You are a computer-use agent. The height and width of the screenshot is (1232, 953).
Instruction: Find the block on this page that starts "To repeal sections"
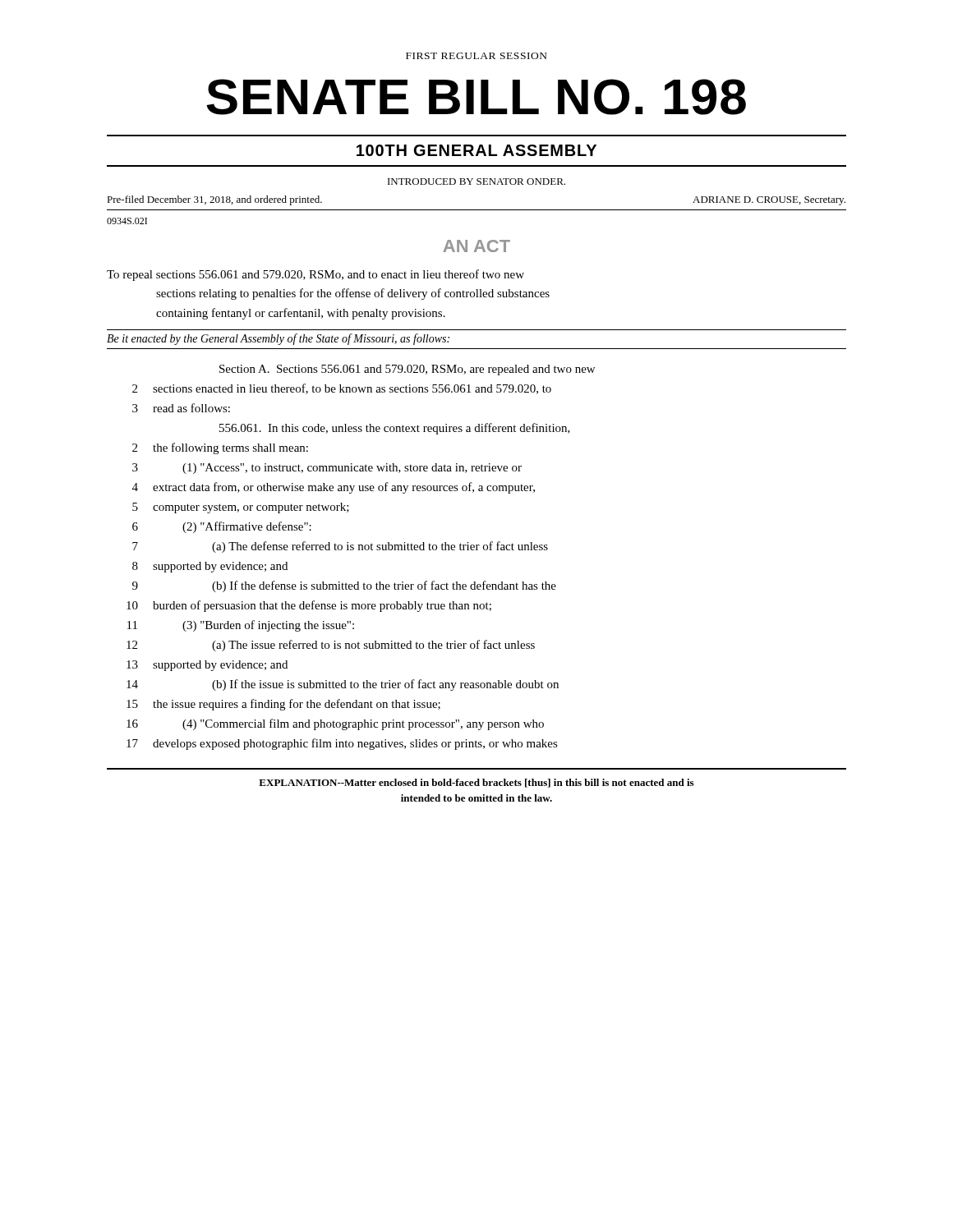pos(476,295)
